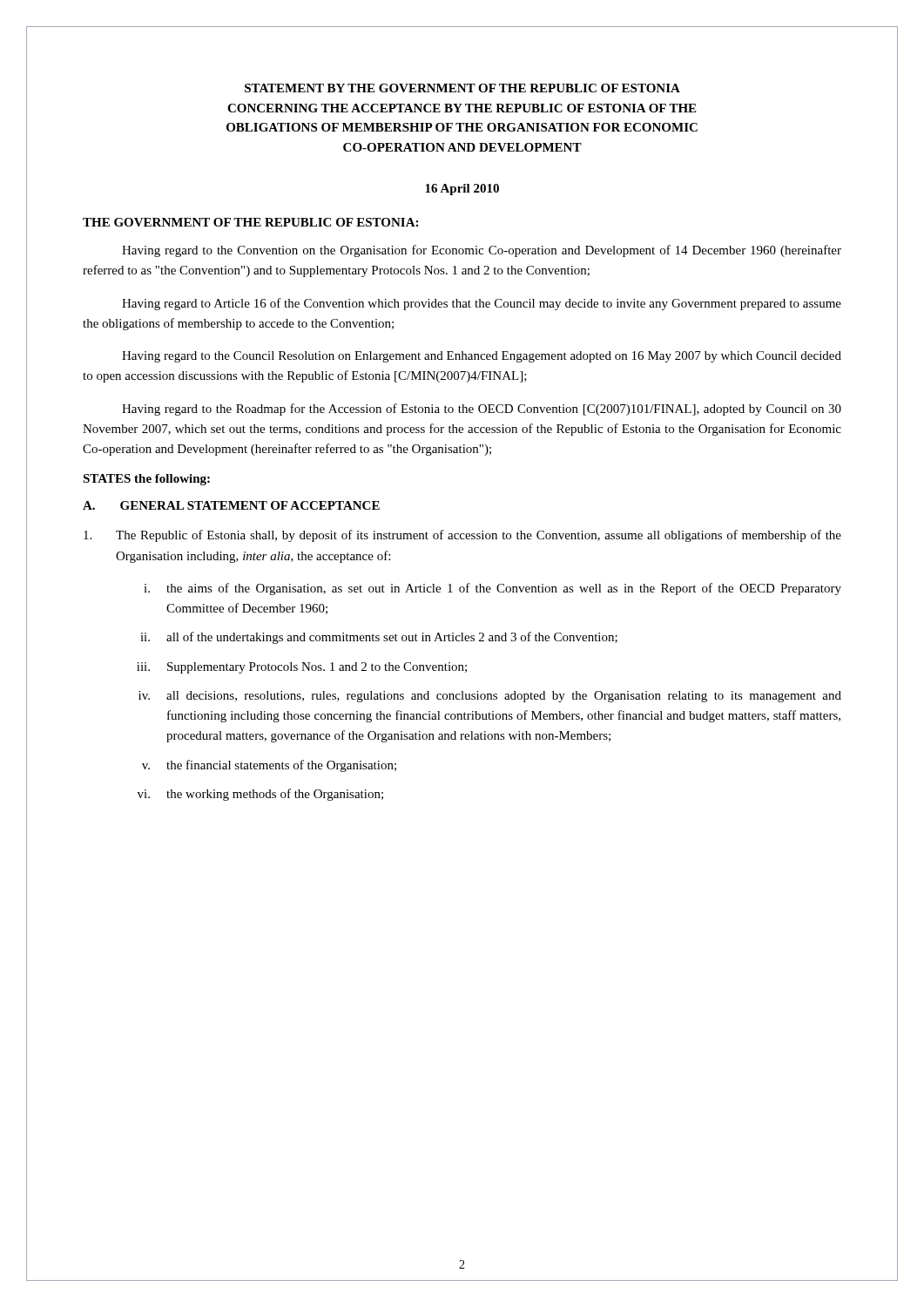Click on the text that says "STATES the following:"

pos(147,479)
